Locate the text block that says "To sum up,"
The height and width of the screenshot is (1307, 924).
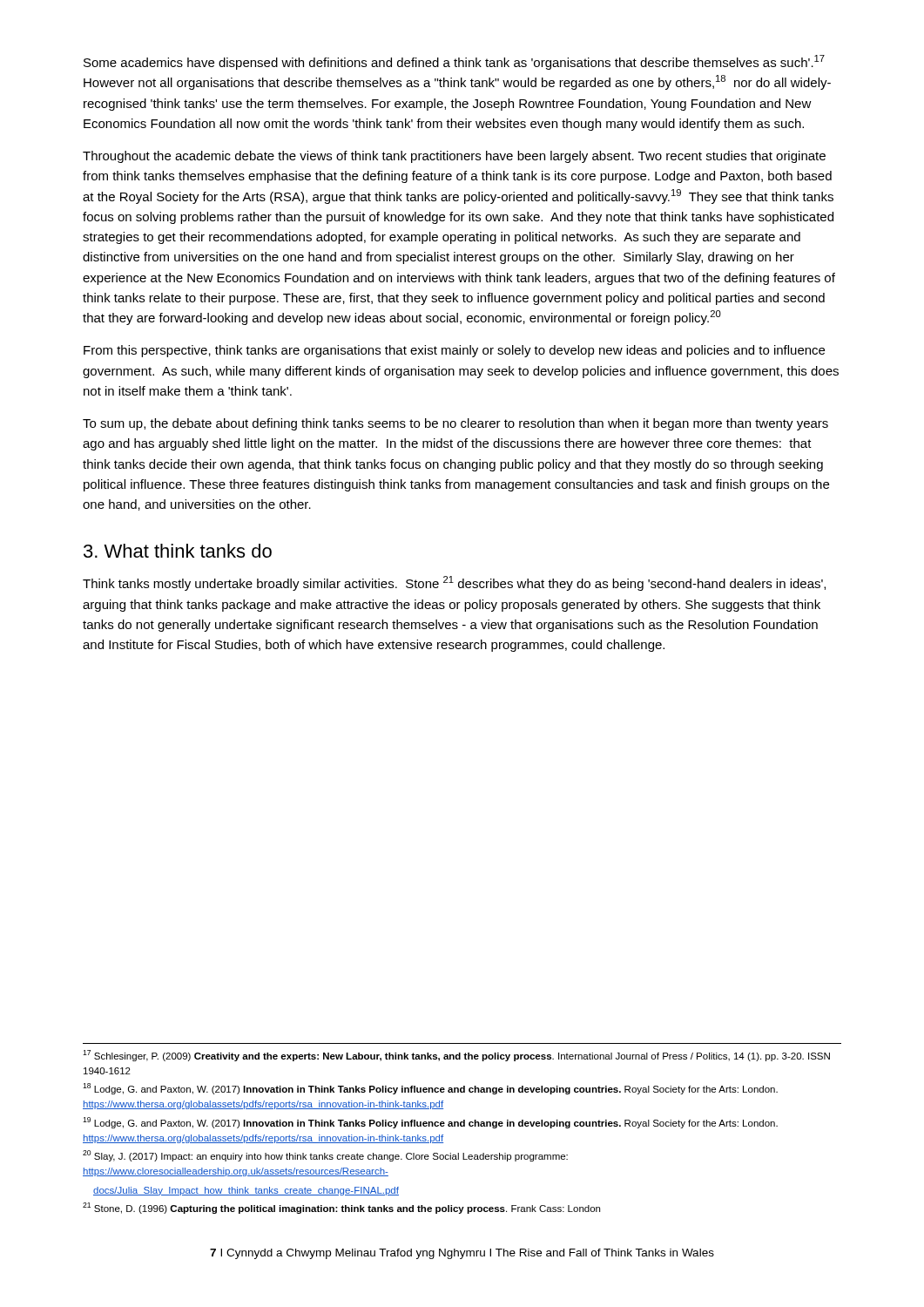coord(456,464)
